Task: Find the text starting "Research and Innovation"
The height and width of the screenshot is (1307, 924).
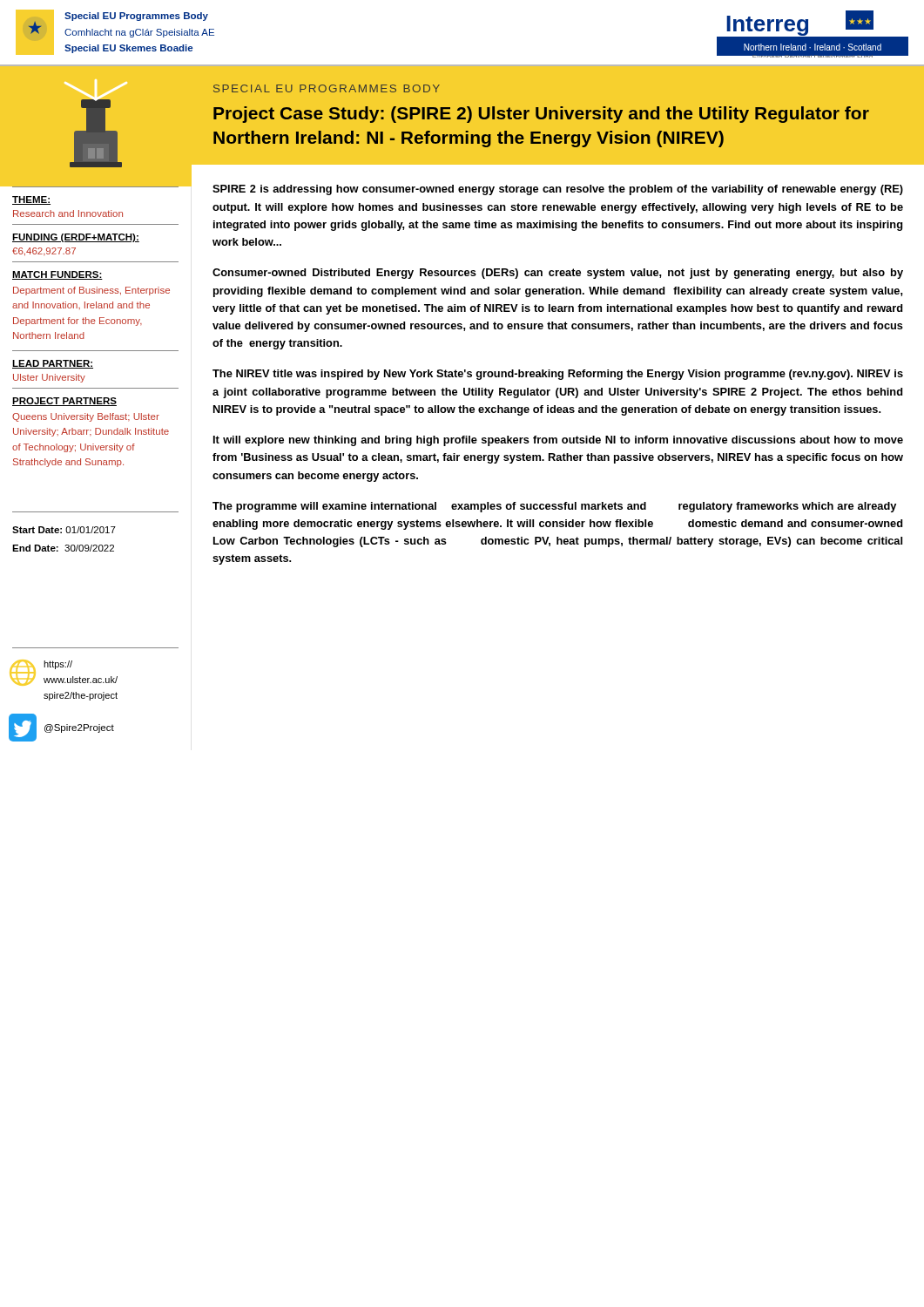Action: (x=68, y=213)
